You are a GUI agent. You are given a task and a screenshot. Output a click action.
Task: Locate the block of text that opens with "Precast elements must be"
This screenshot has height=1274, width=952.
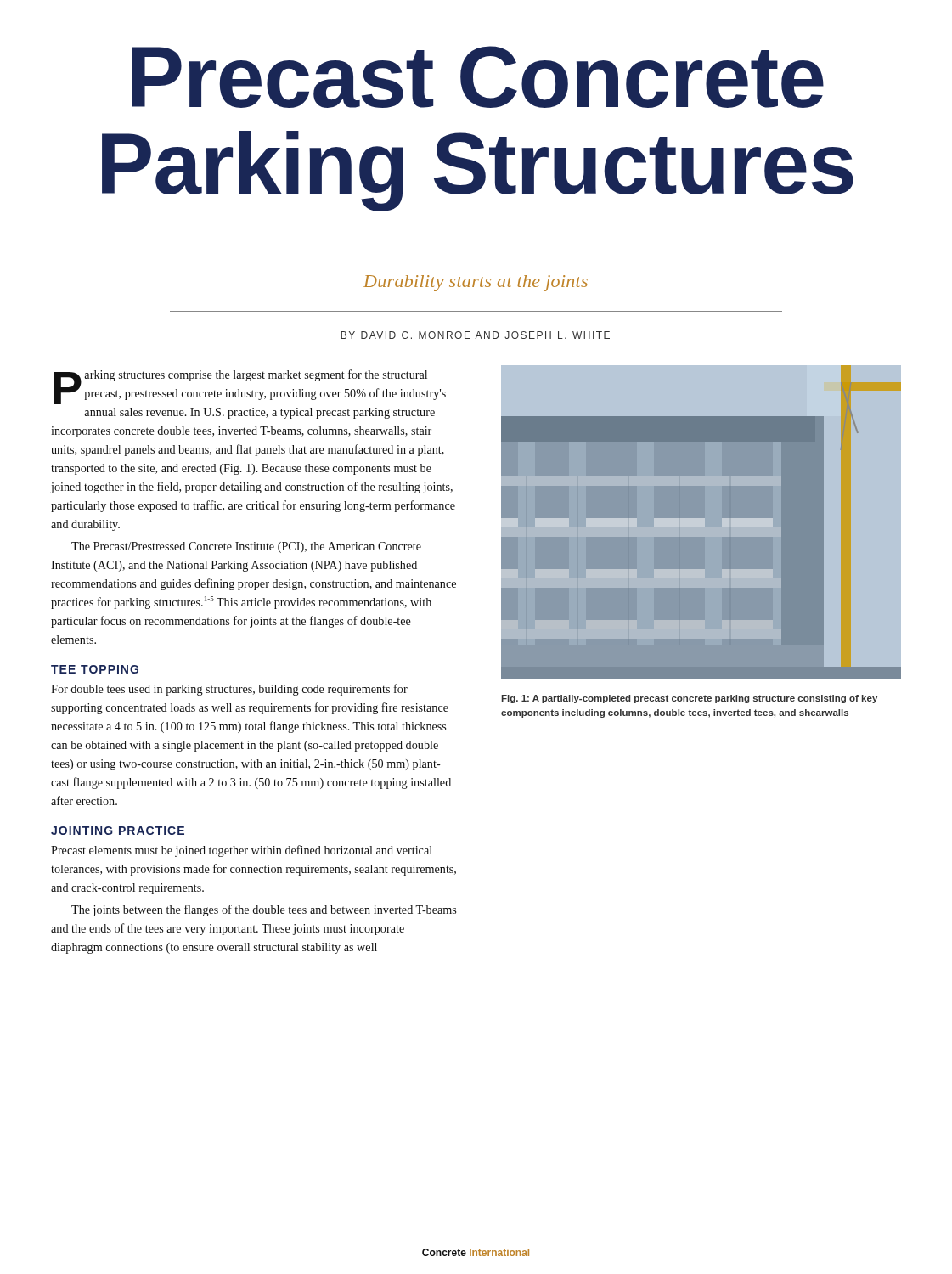click(255, 899)
